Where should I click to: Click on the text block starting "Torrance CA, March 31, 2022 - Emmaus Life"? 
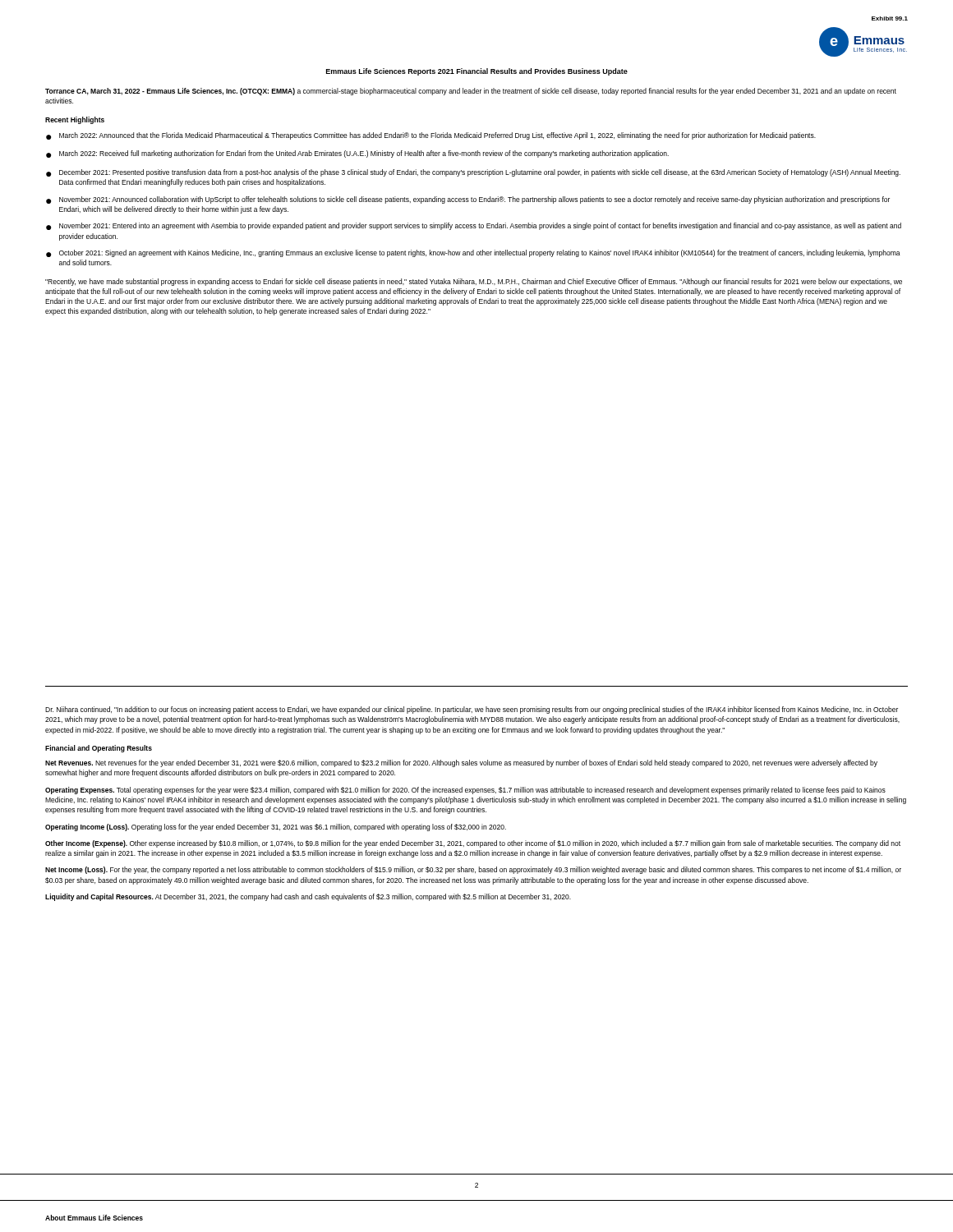coord(471,96)
